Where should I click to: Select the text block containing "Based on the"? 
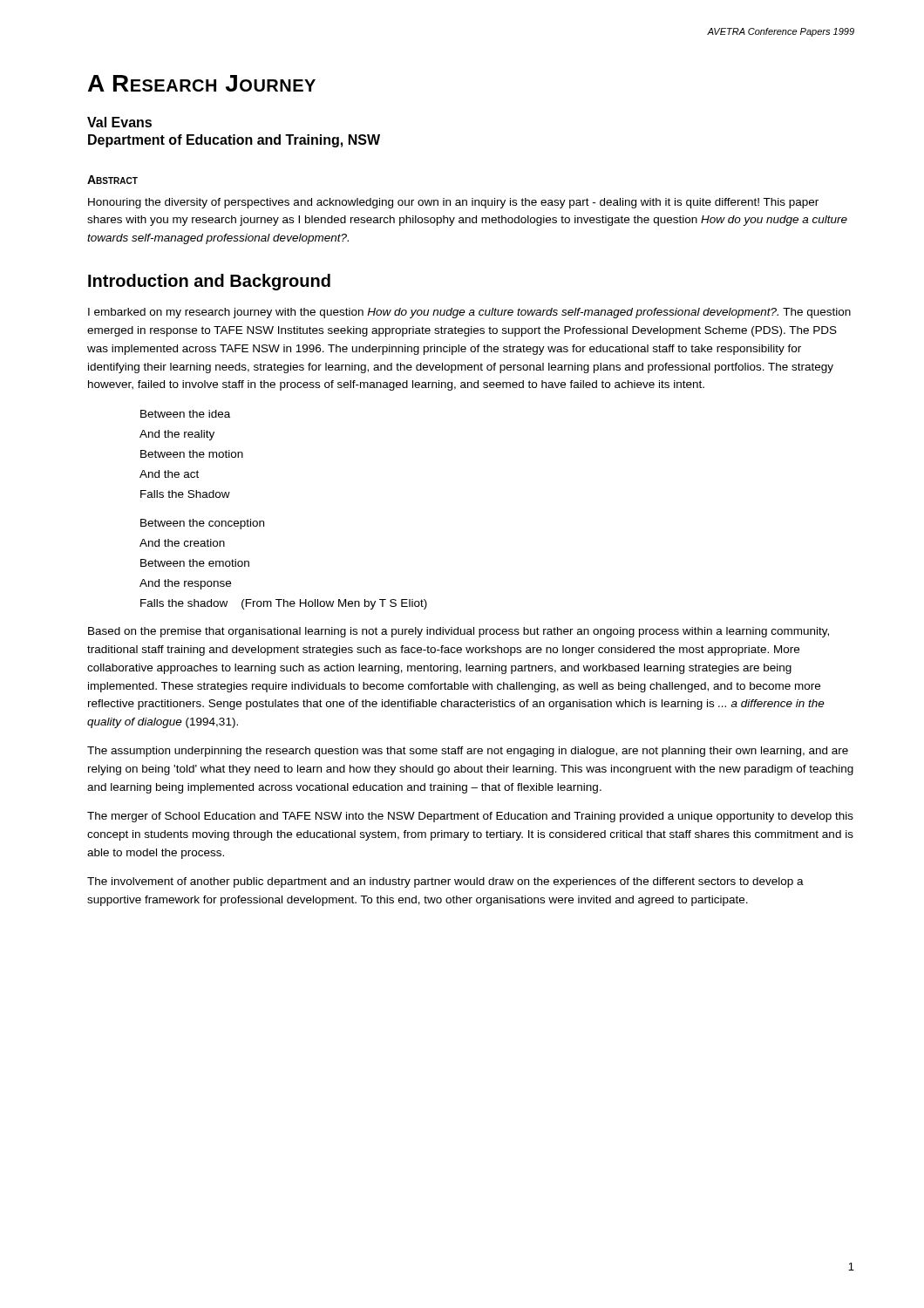click(x=459, y=676)
